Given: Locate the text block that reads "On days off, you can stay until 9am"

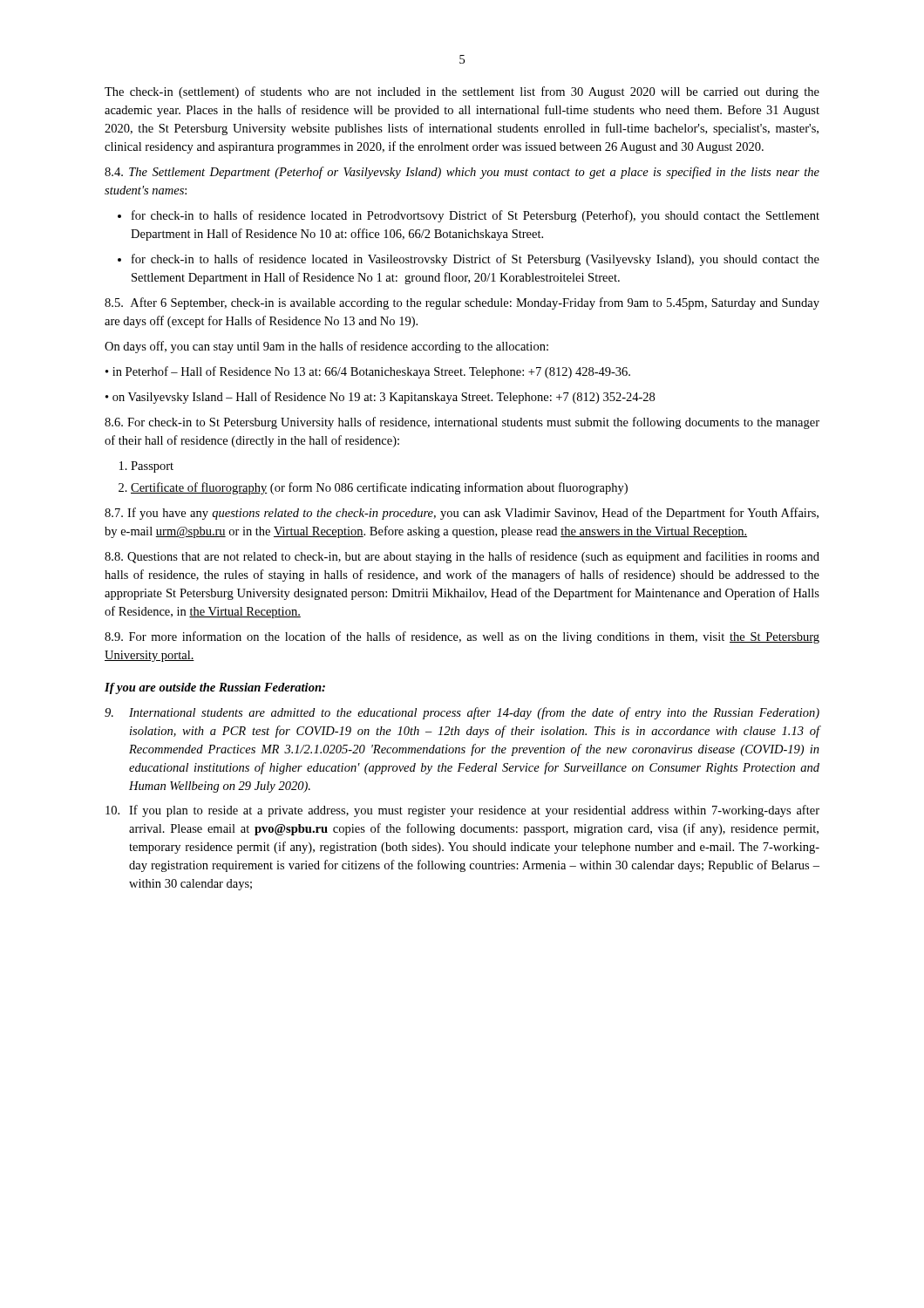Looking at the screenshot, I should click(x=462, y=347).
